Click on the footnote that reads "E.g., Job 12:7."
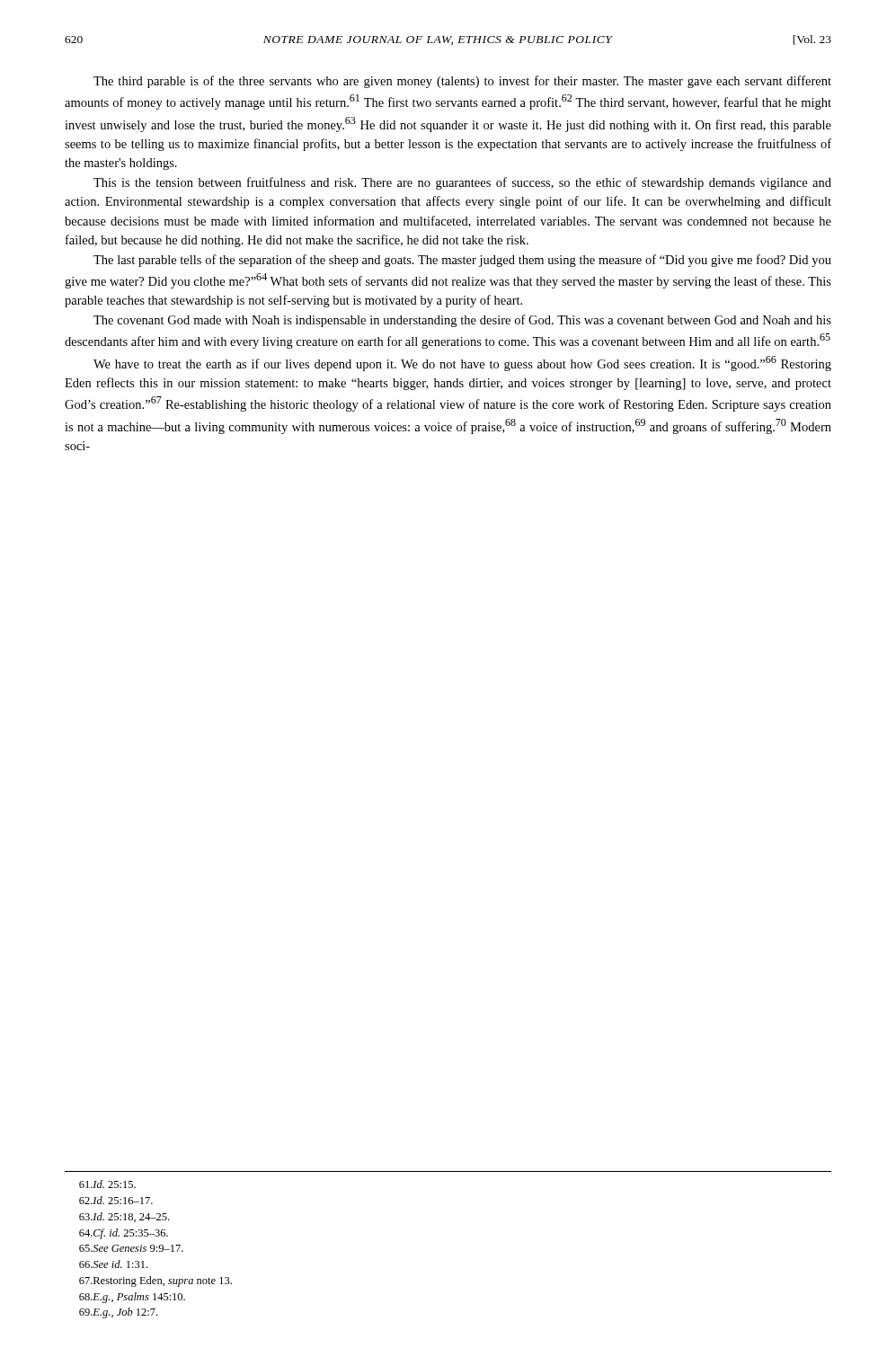The width and height of the screenshot is (896, 1348). click(112, 1313)
